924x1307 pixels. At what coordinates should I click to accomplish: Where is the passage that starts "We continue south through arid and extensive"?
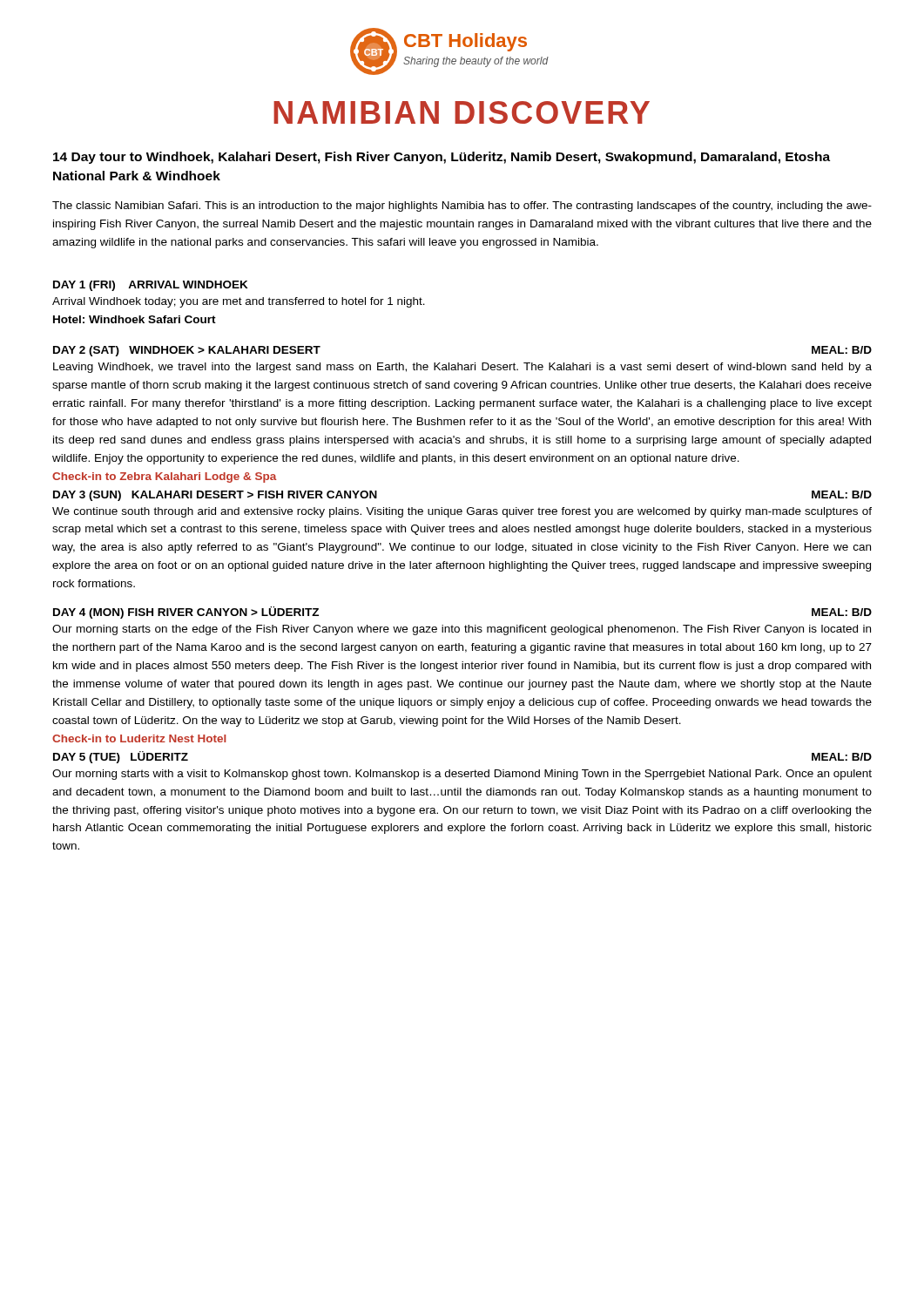coord(462,547)
